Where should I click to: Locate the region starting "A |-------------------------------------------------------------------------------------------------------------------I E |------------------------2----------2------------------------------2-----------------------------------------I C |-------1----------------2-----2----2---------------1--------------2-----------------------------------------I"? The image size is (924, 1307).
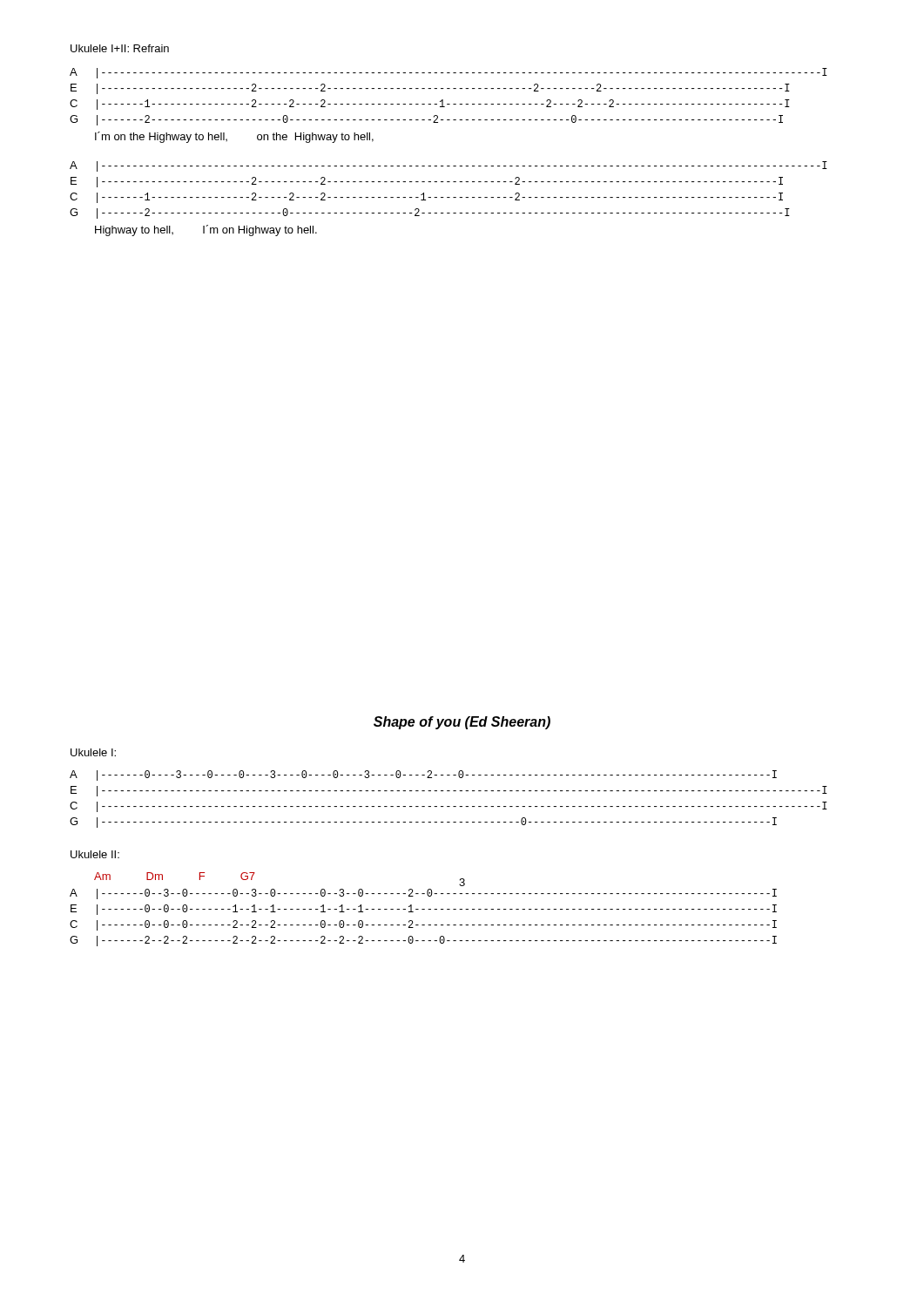coord(462,197)
